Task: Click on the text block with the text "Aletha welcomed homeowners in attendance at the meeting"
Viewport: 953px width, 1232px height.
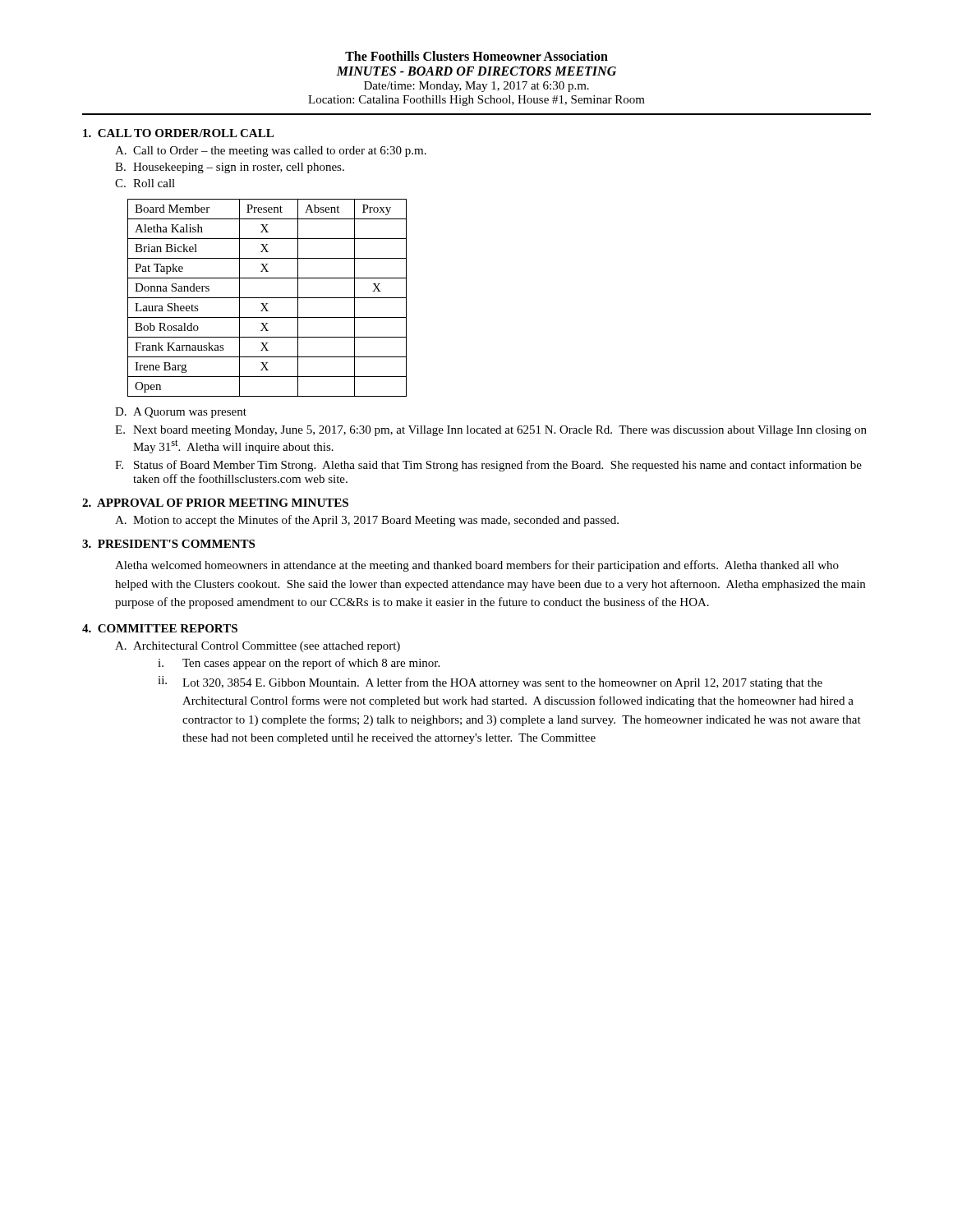Action: coord(490,584)
